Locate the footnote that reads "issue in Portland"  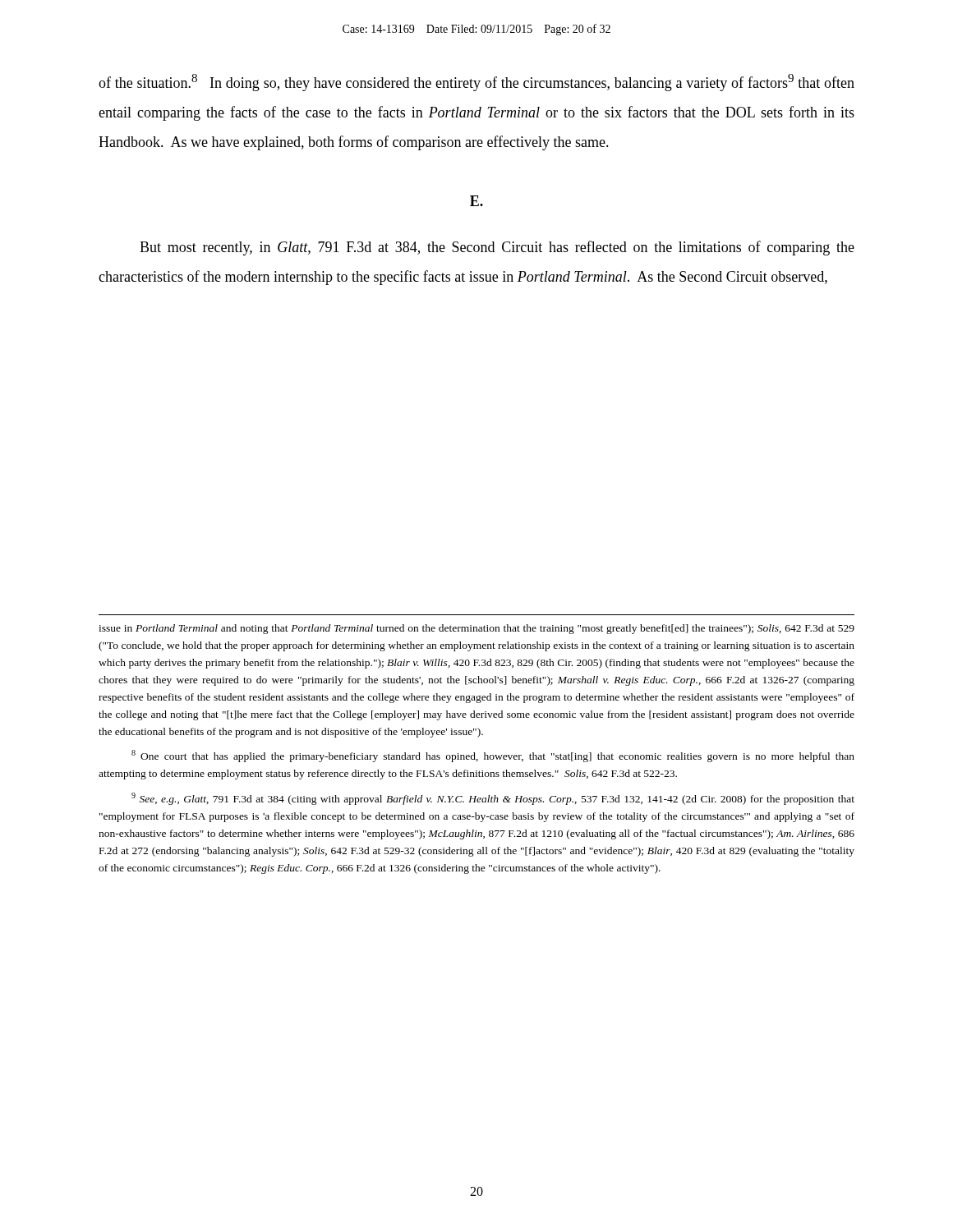(x=476, y=680)
